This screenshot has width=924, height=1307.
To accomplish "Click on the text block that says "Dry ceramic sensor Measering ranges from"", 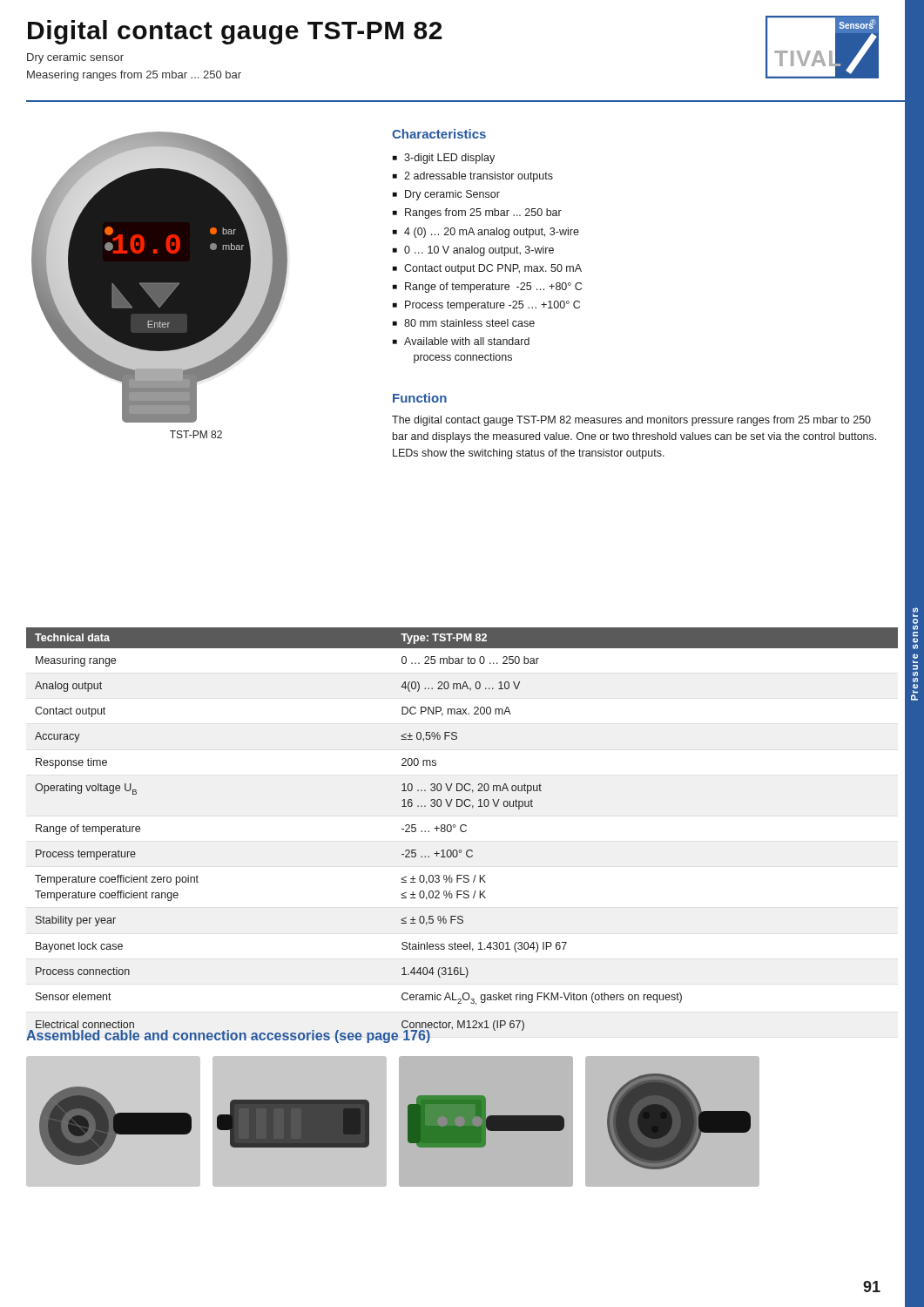I will (x=134, y=66).
